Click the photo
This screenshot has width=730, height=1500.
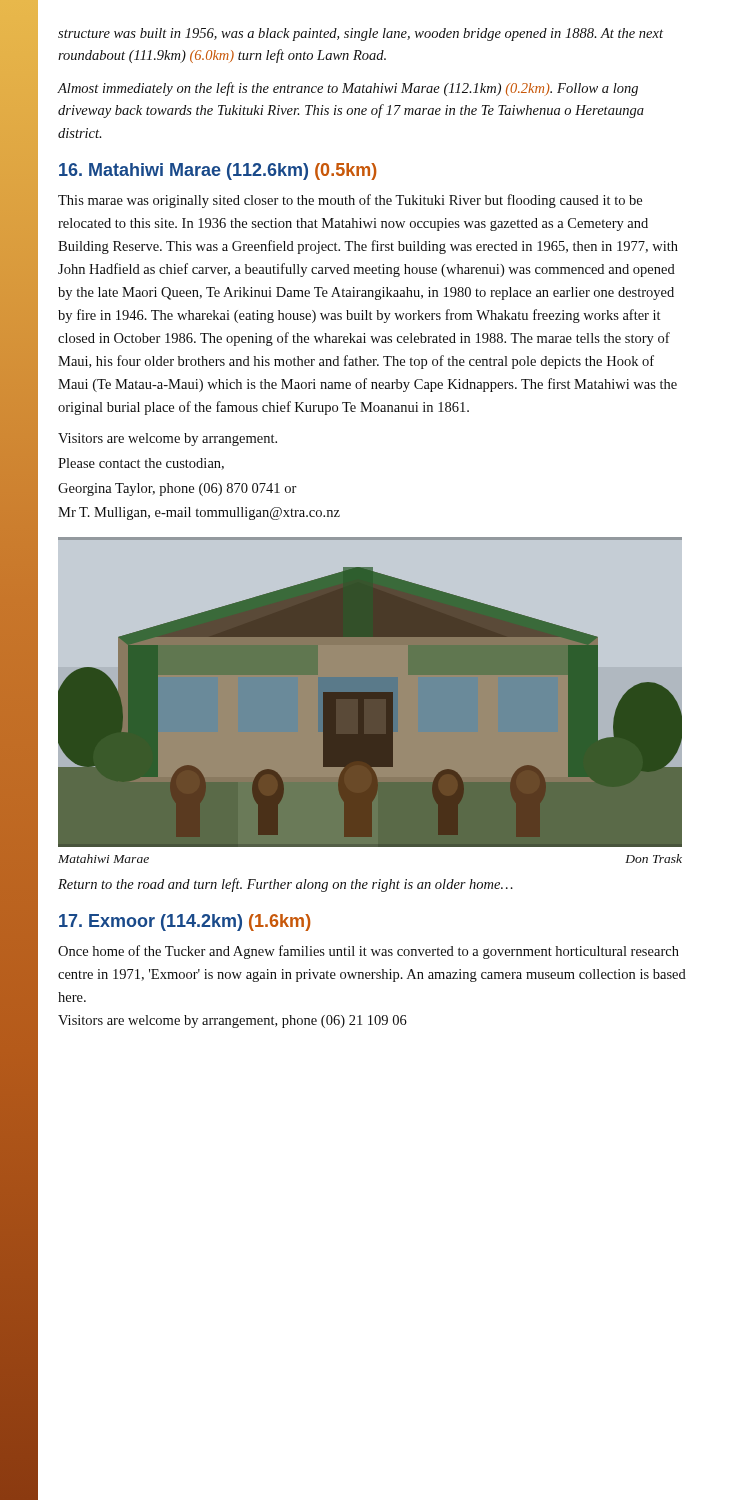[370, 692]
